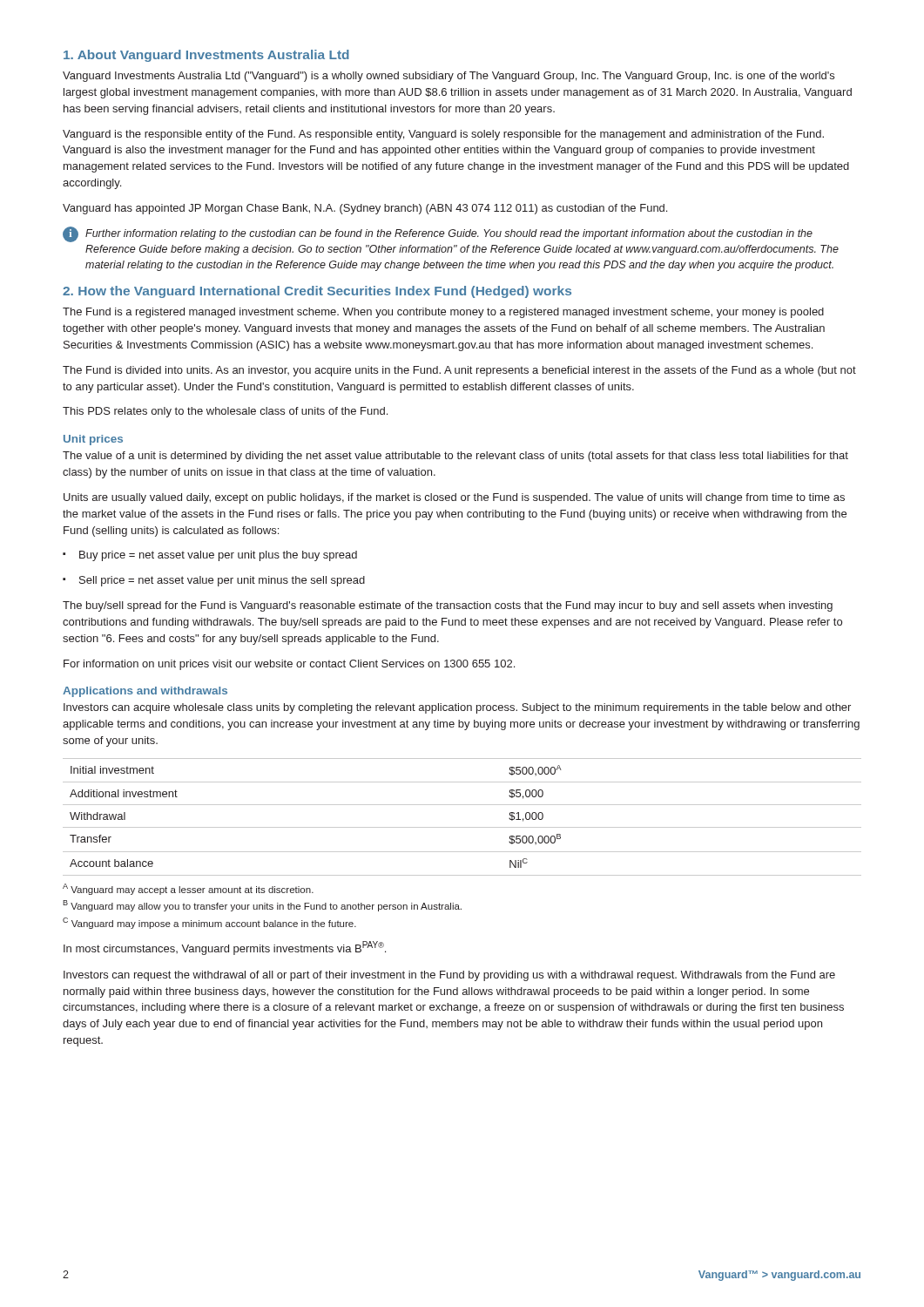
Task: Point to the text starting "The Fund is divided into units."
Action: [x=462, y=379]
